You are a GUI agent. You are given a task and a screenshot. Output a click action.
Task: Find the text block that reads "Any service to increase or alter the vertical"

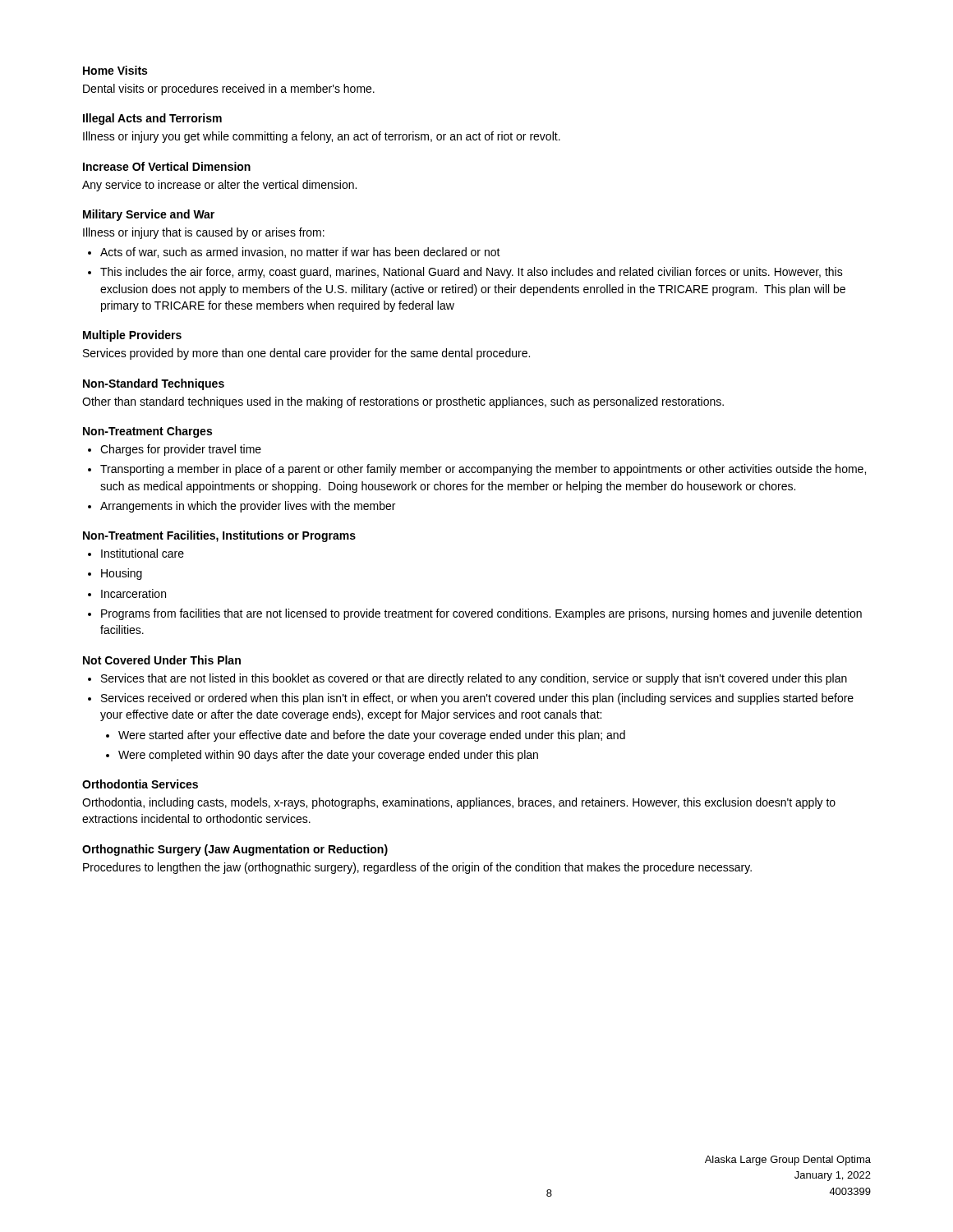[x=220, y=184]
